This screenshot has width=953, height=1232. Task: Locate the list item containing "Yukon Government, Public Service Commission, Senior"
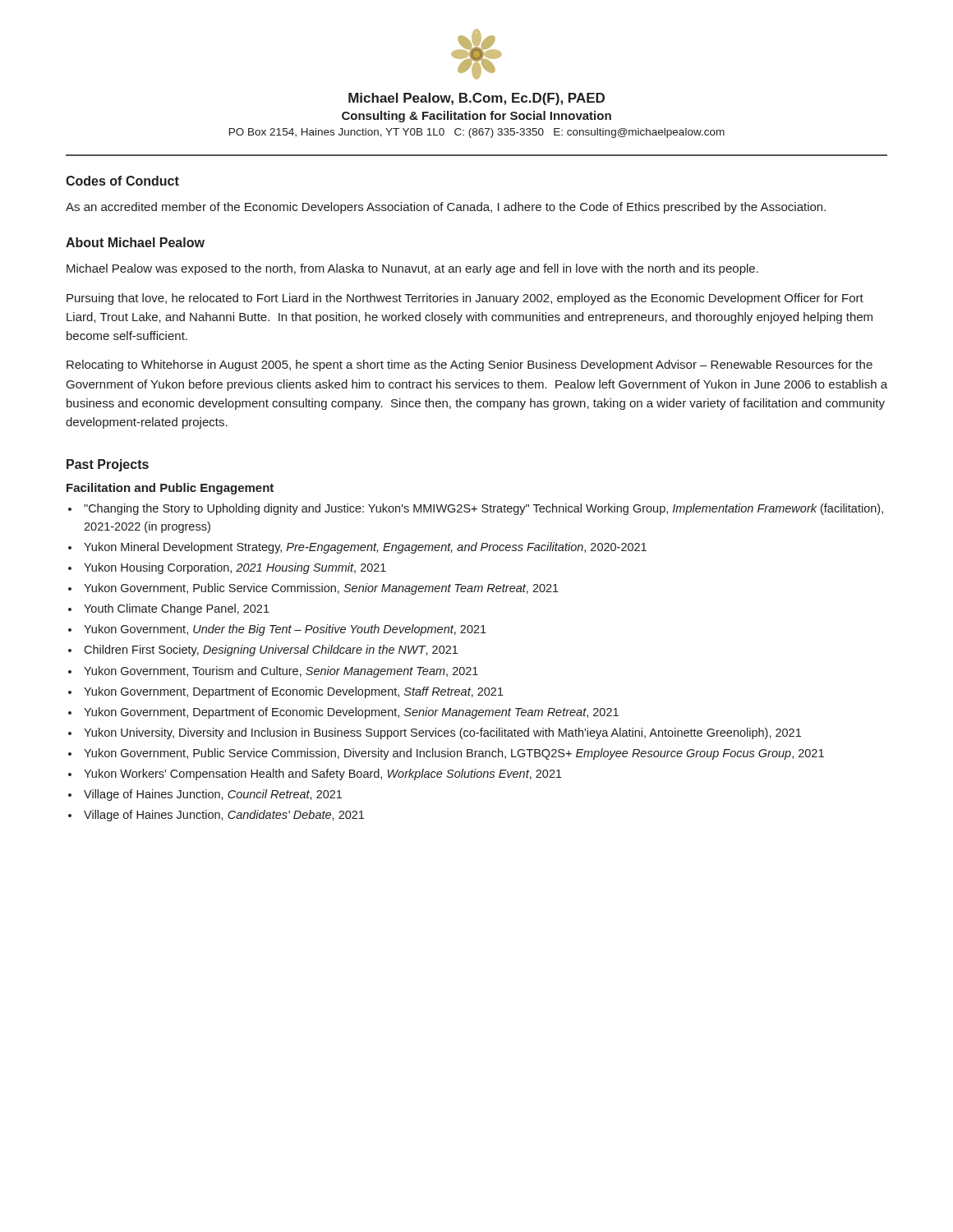coord(321,588)
